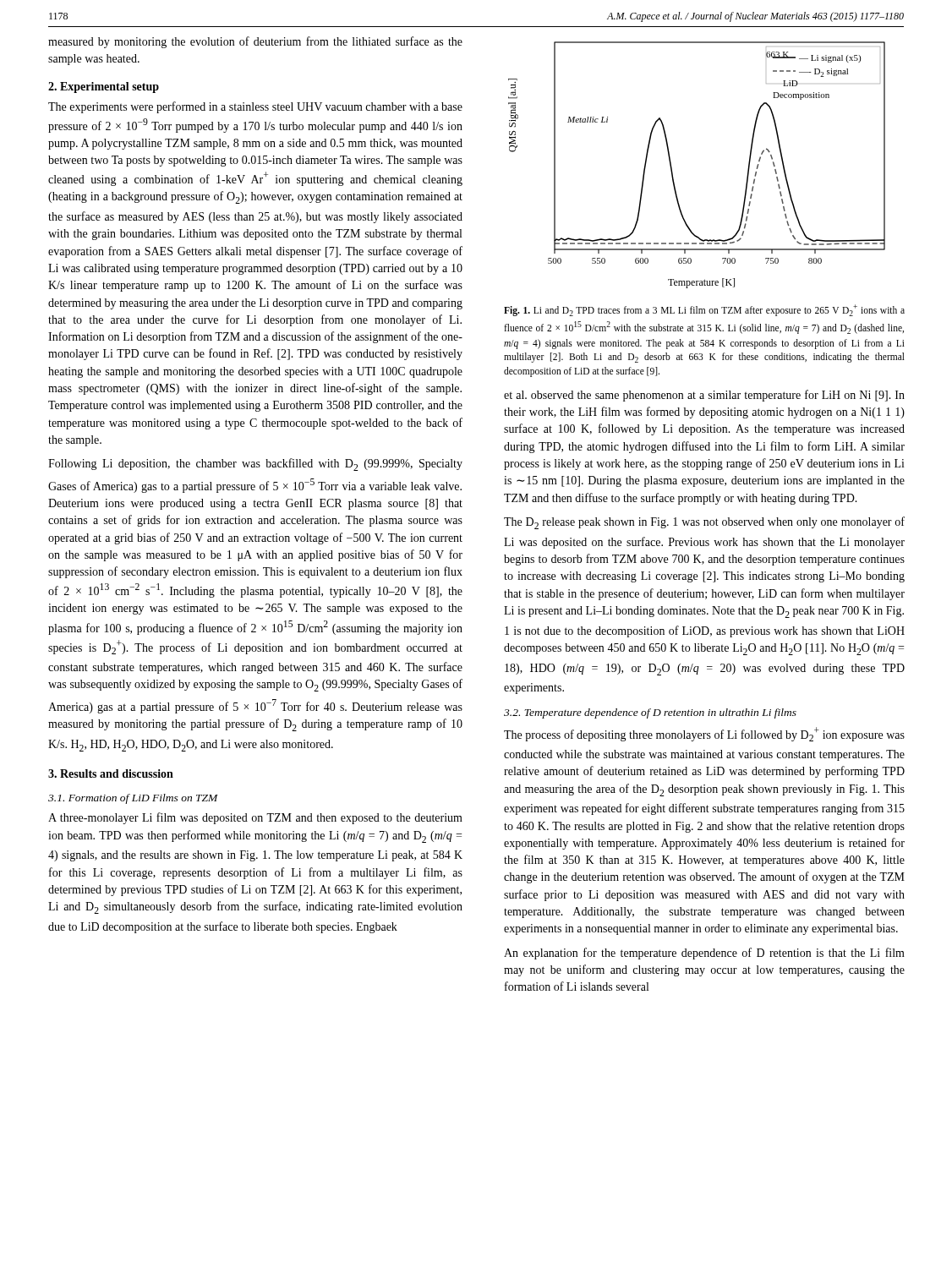952x1268 pixels.
Task: Click on the text block that reads "measured by monitoring the evolution"
Action: pyautogui.click(x=255, y=51)
